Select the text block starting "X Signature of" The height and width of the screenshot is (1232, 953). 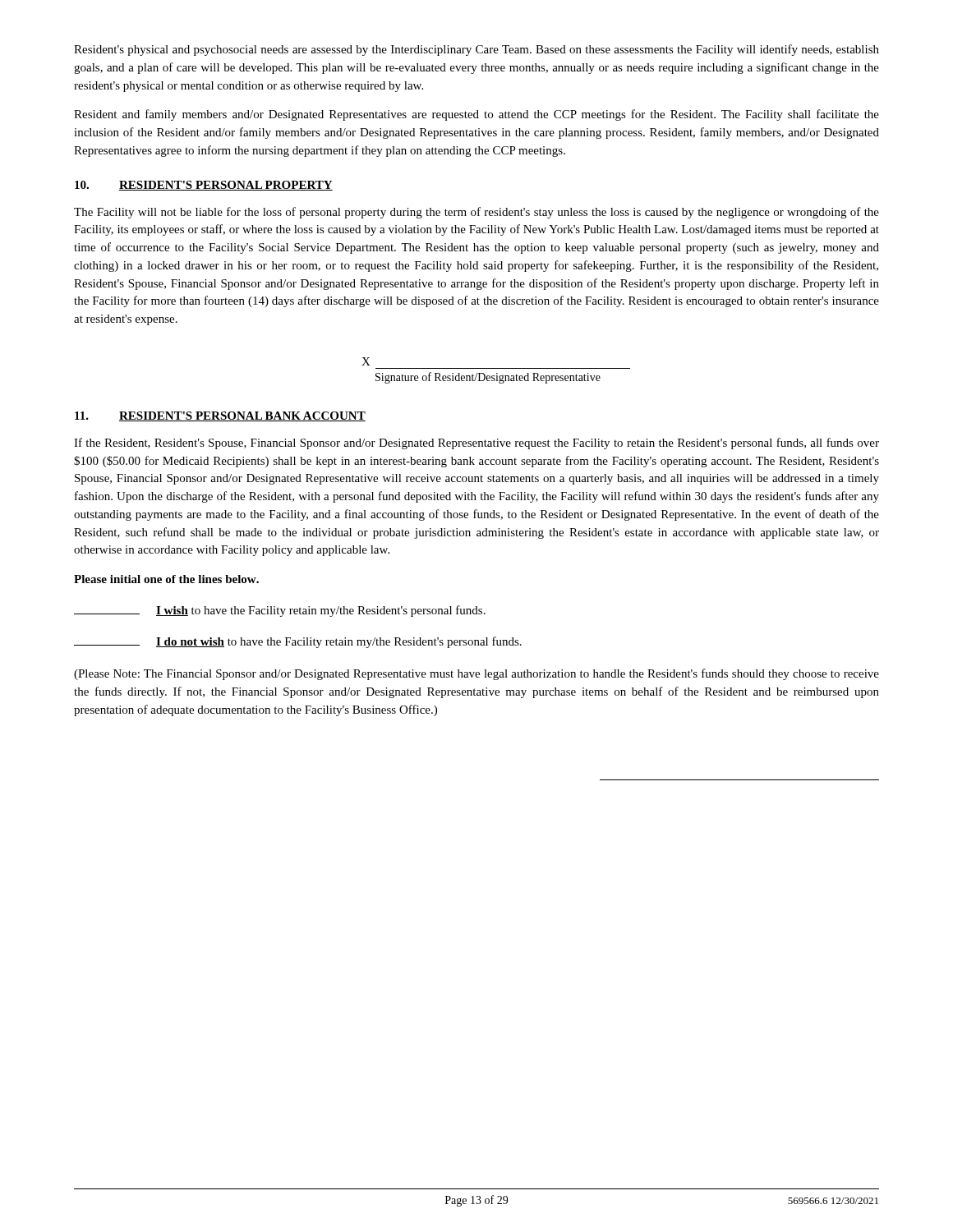(x=620, y=369)
